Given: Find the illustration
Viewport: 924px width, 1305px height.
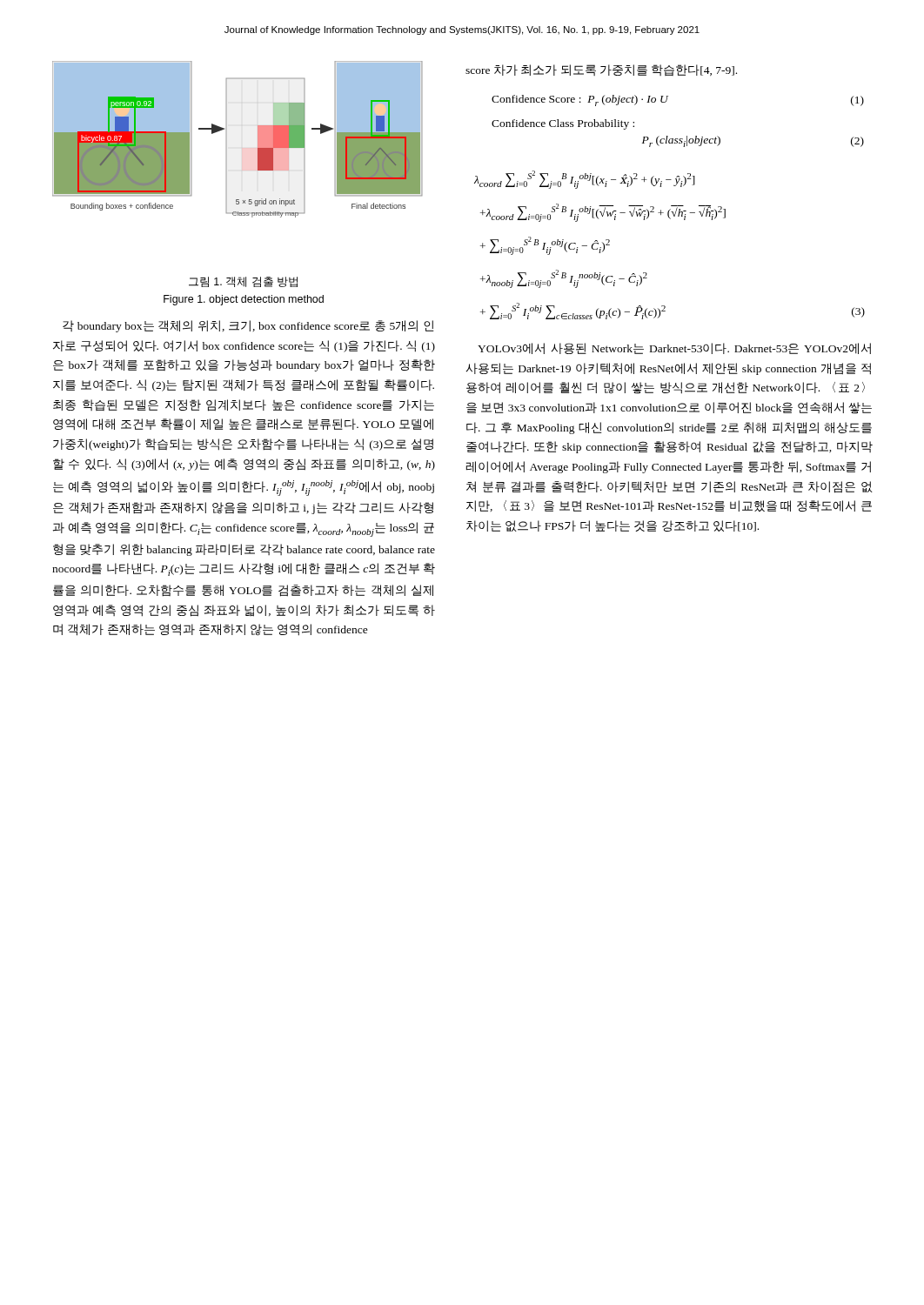Looking at the screenshot, I should [x=239, y=165].
